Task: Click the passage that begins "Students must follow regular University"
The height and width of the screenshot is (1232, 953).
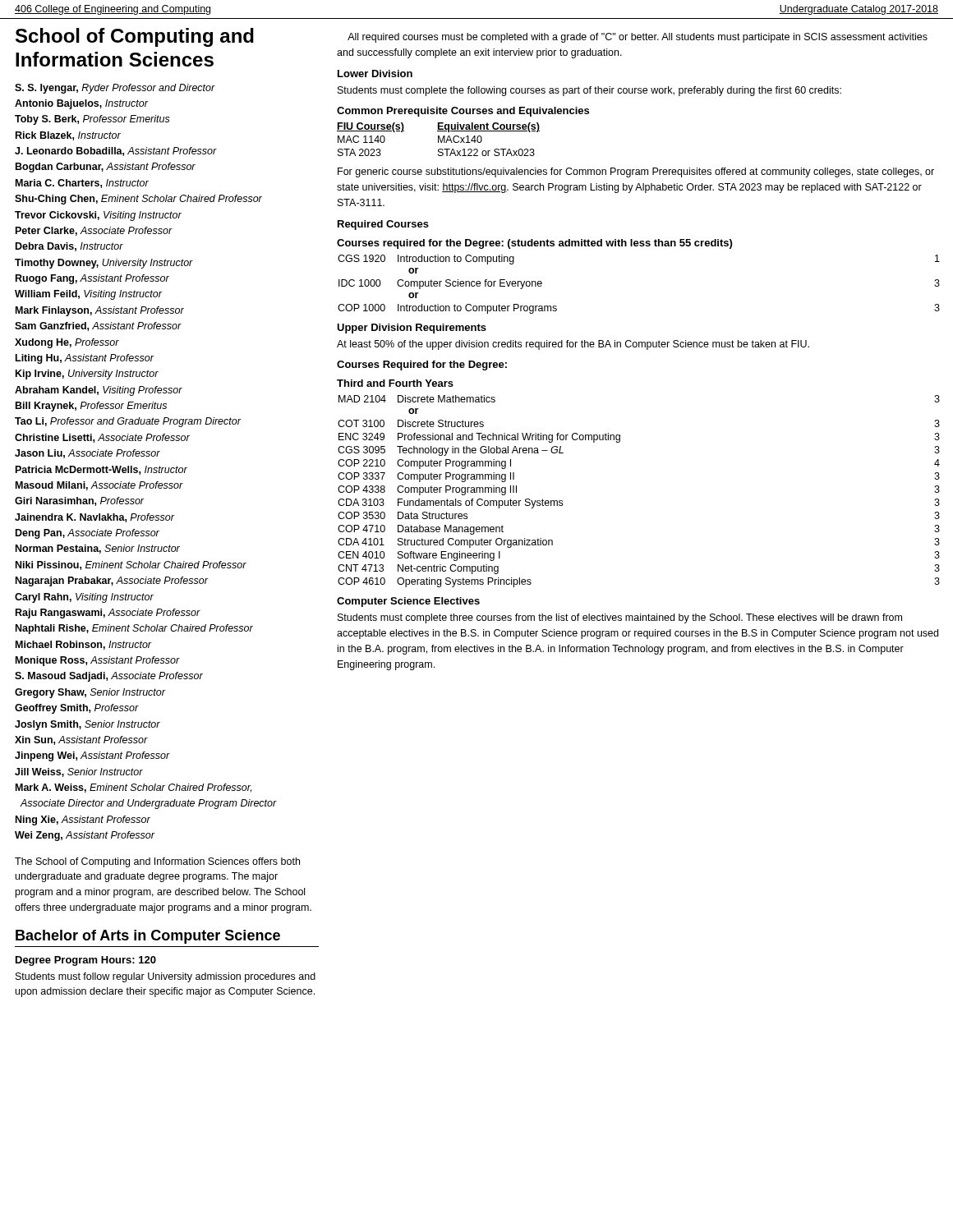Action: pos(165,984)
